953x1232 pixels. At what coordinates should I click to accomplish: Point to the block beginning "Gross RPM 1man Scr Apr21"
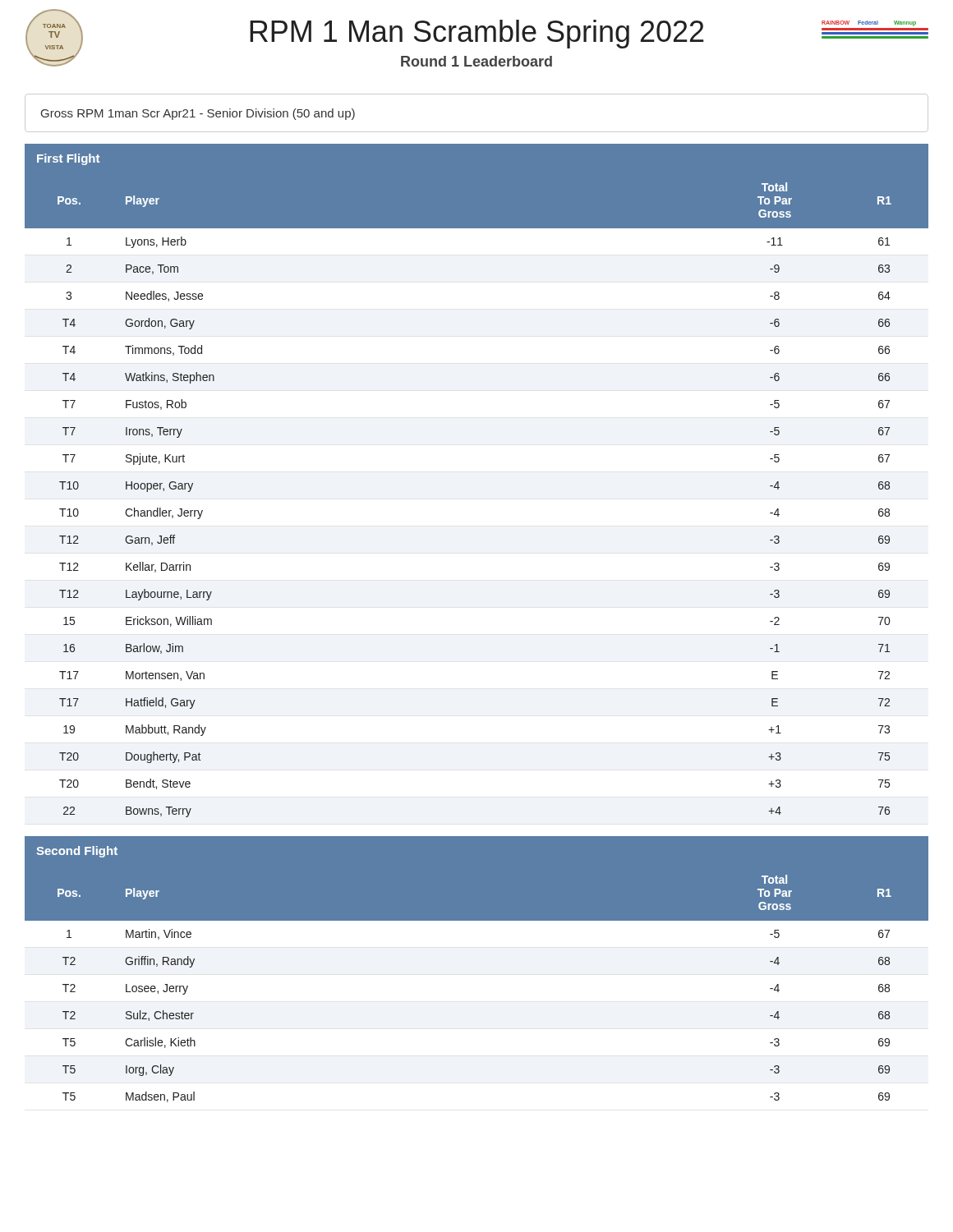198,113
